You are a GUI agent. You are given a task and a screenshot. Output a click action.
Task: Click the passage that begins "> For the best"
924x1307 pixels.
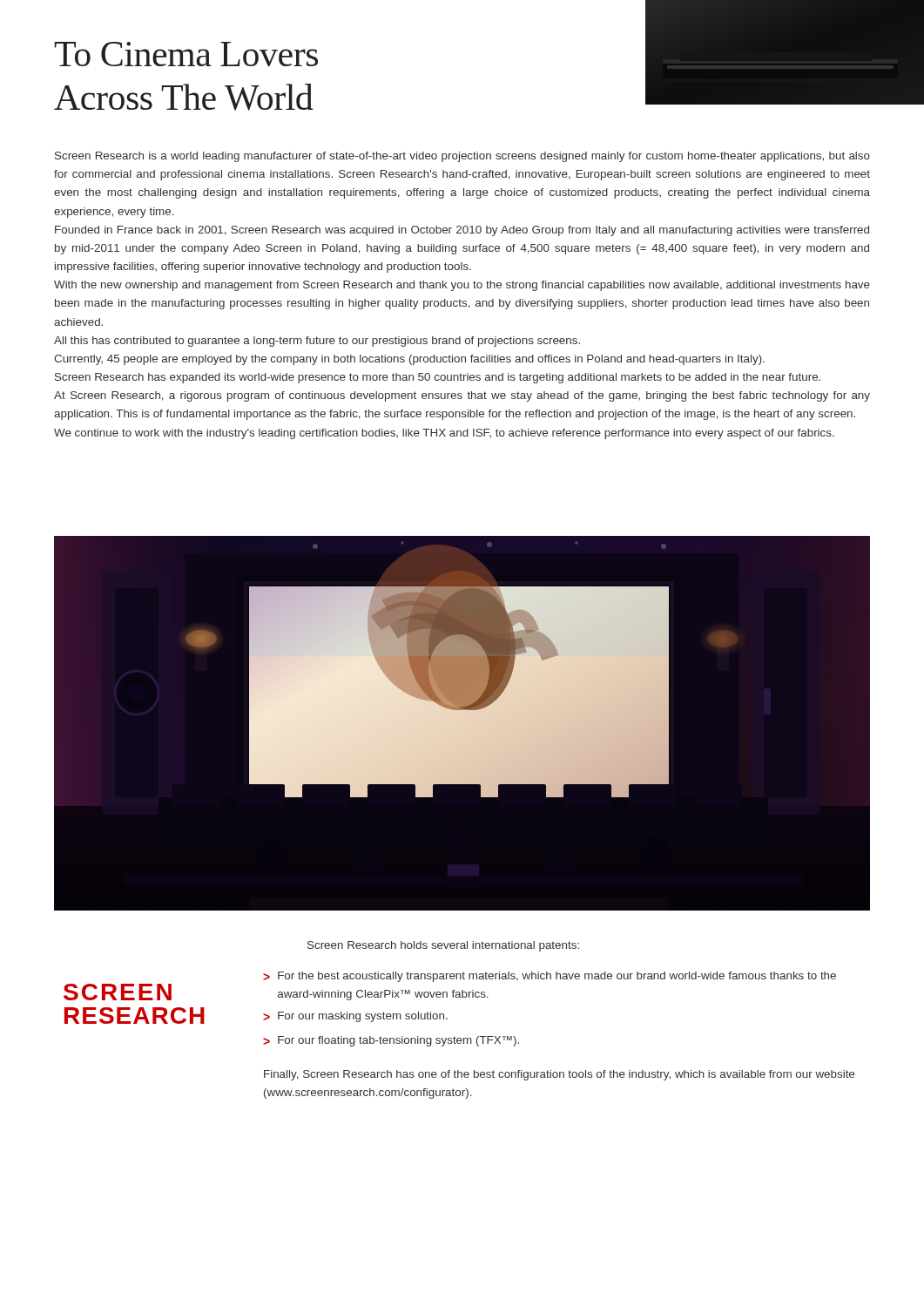point(567,985)
